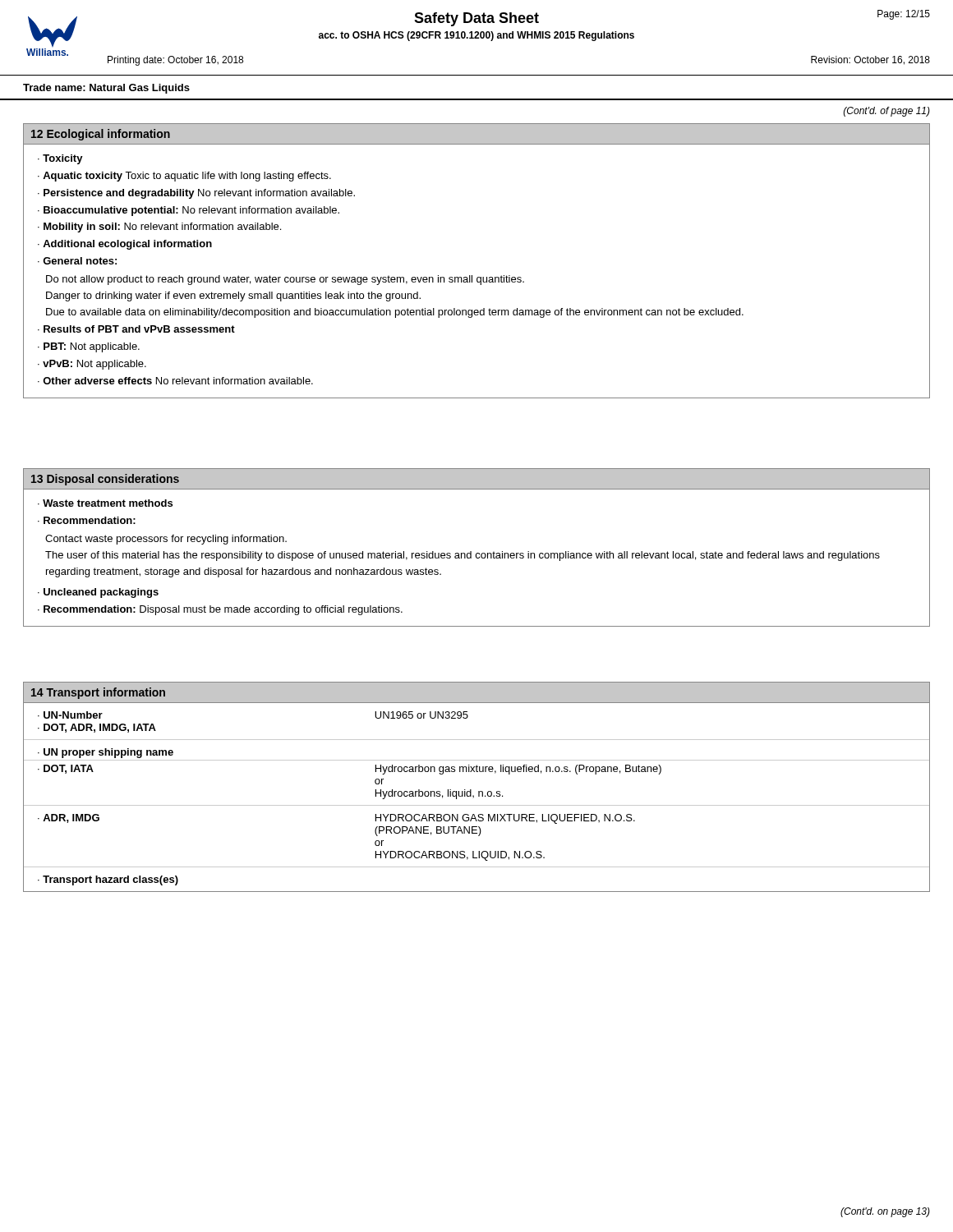This screenshot has height=1232, width=953.
Task: Locate the list item that says "· Bioaccumulative potential: No relevant information available."
Action: [189, 209]
